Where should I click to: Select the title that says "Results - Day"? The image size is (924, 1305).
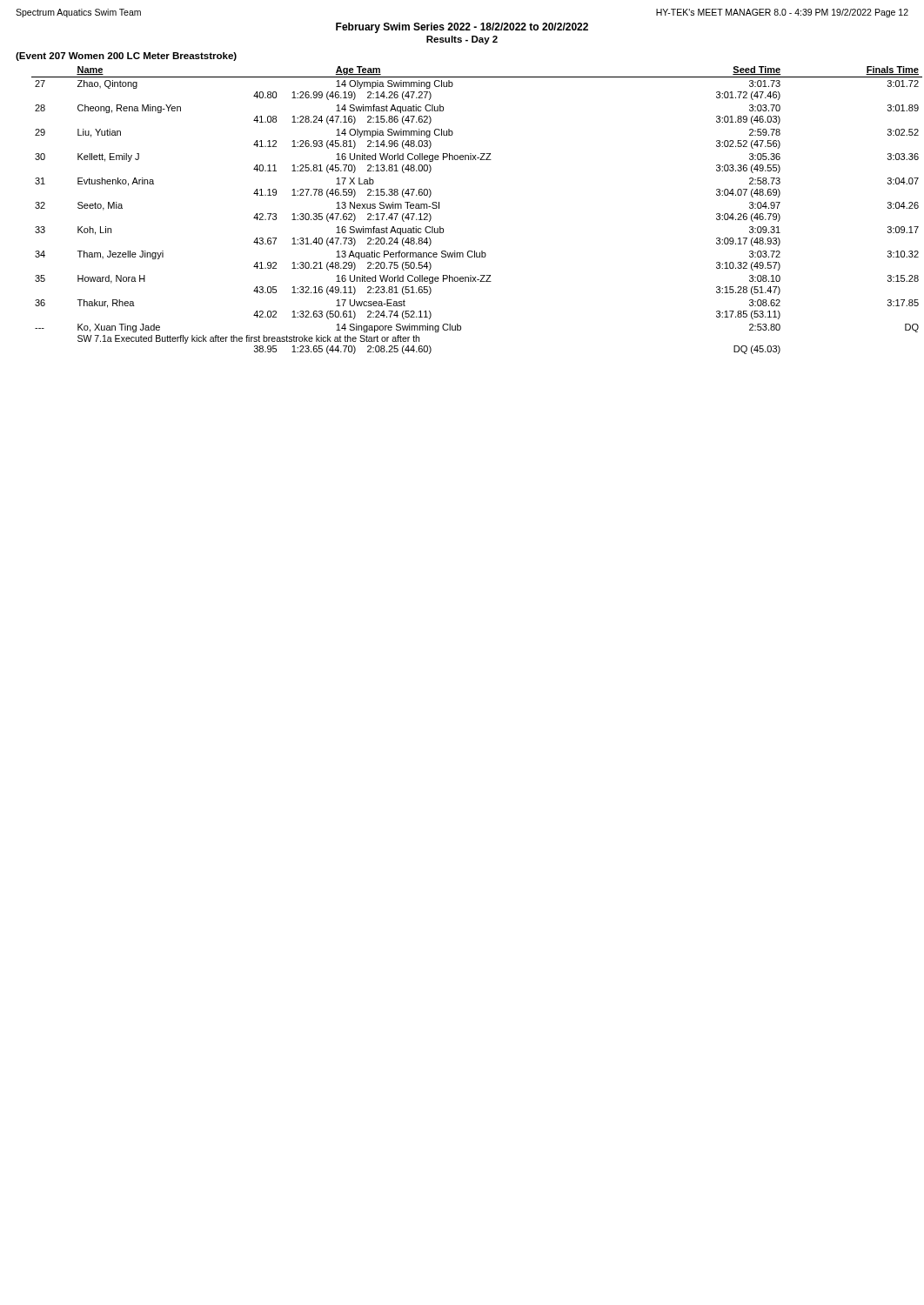[462, 39]
